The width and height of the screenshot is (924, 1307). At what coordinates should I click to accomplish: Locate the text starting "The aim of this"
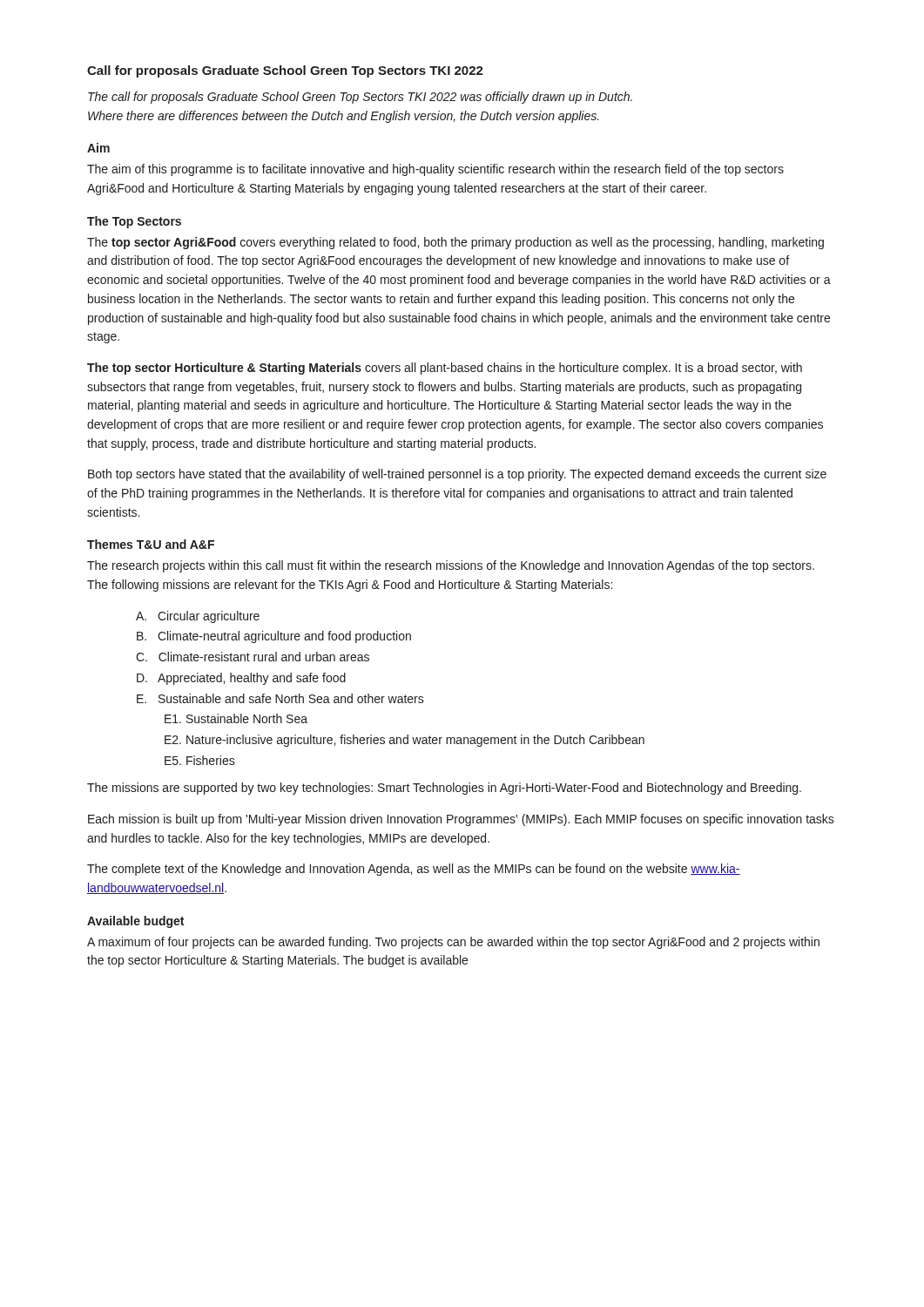click(x=435, y=179)
